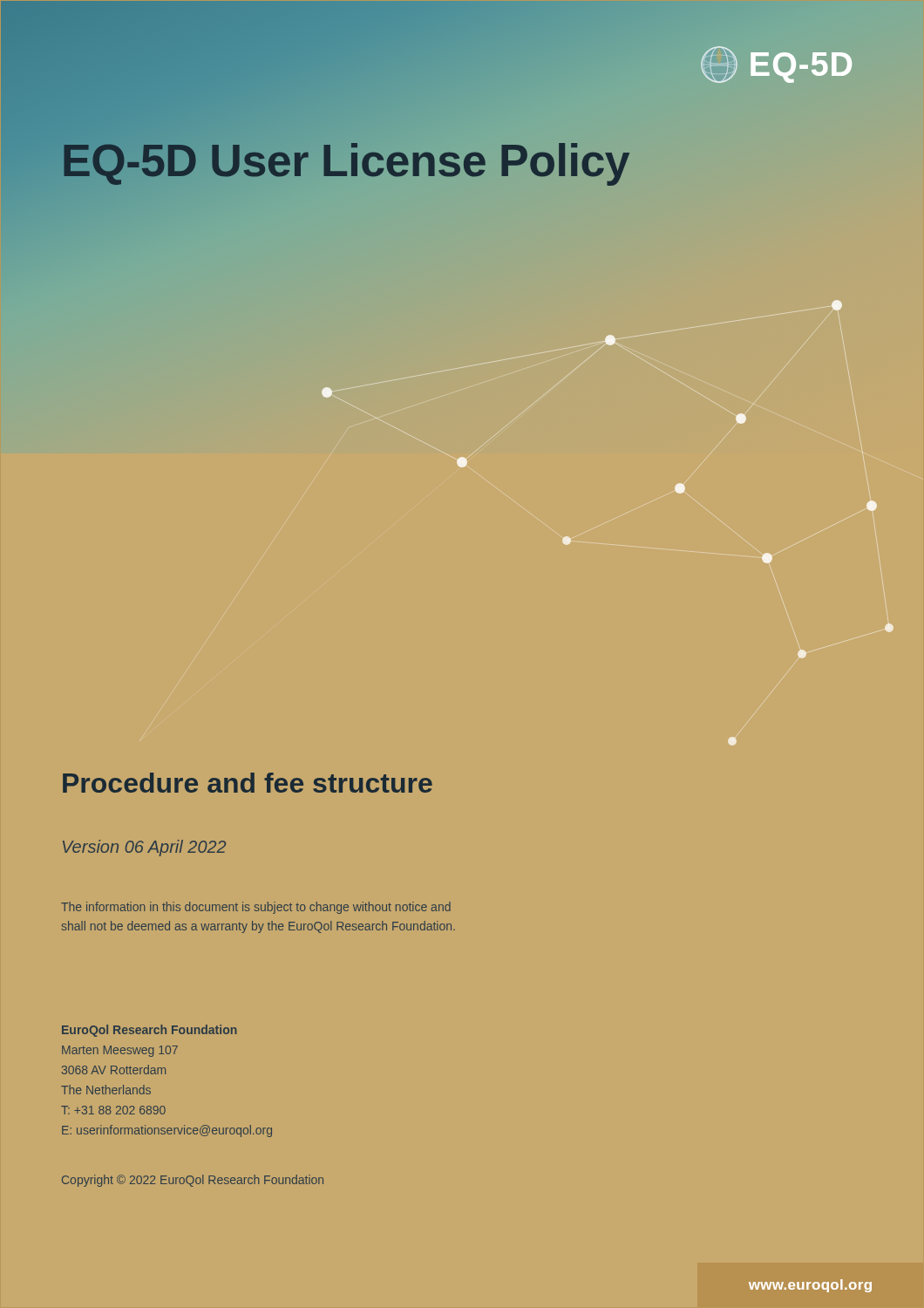This screenshot has width=924, height=1308.
Task: Point to the passage starting "EuroQol Research Foundation Marten"
Action: pos(167,1081)
